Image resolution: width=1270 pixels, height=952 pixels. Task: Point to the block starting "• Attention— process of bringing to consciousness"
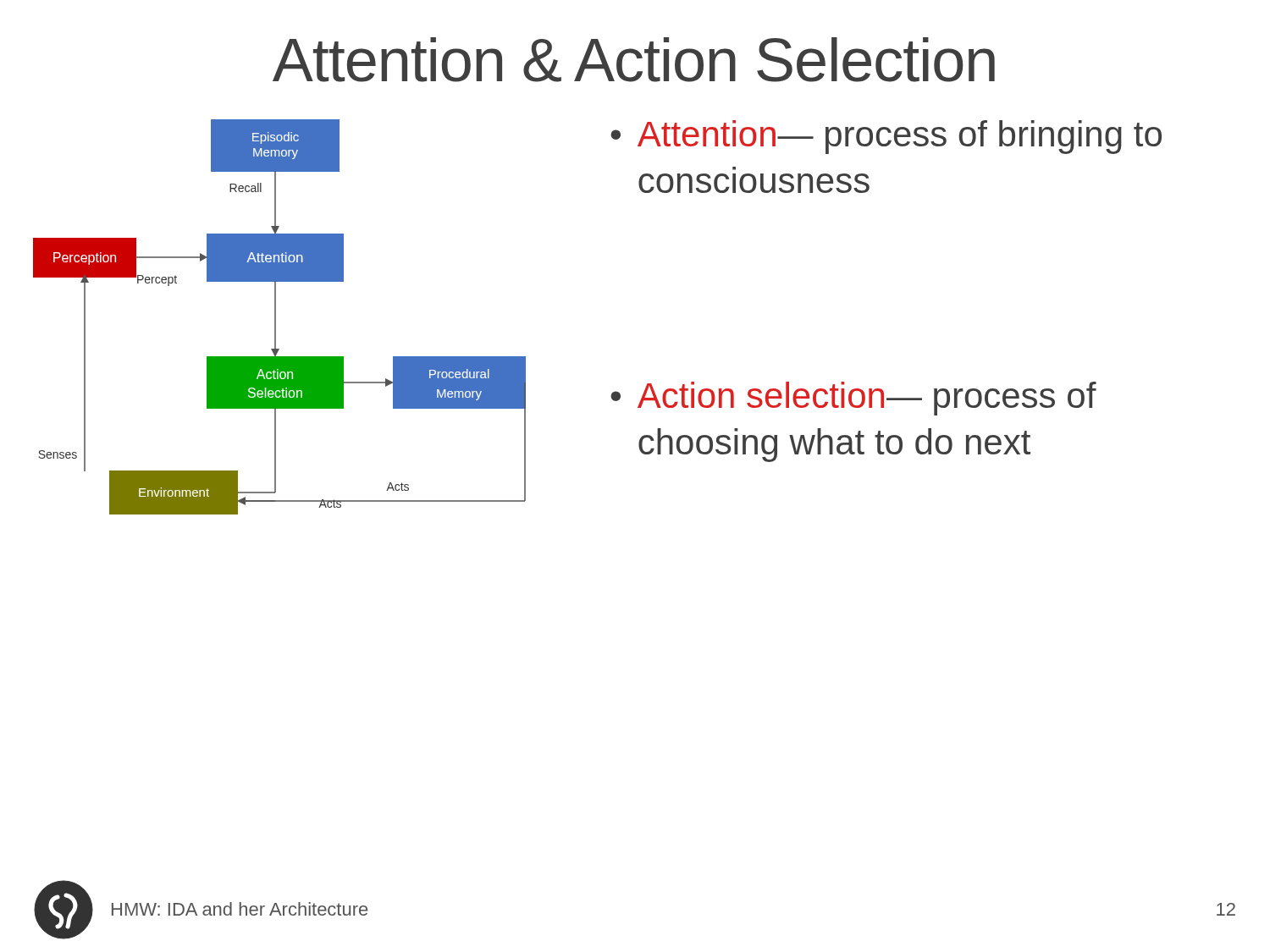[x=927, y=158]
